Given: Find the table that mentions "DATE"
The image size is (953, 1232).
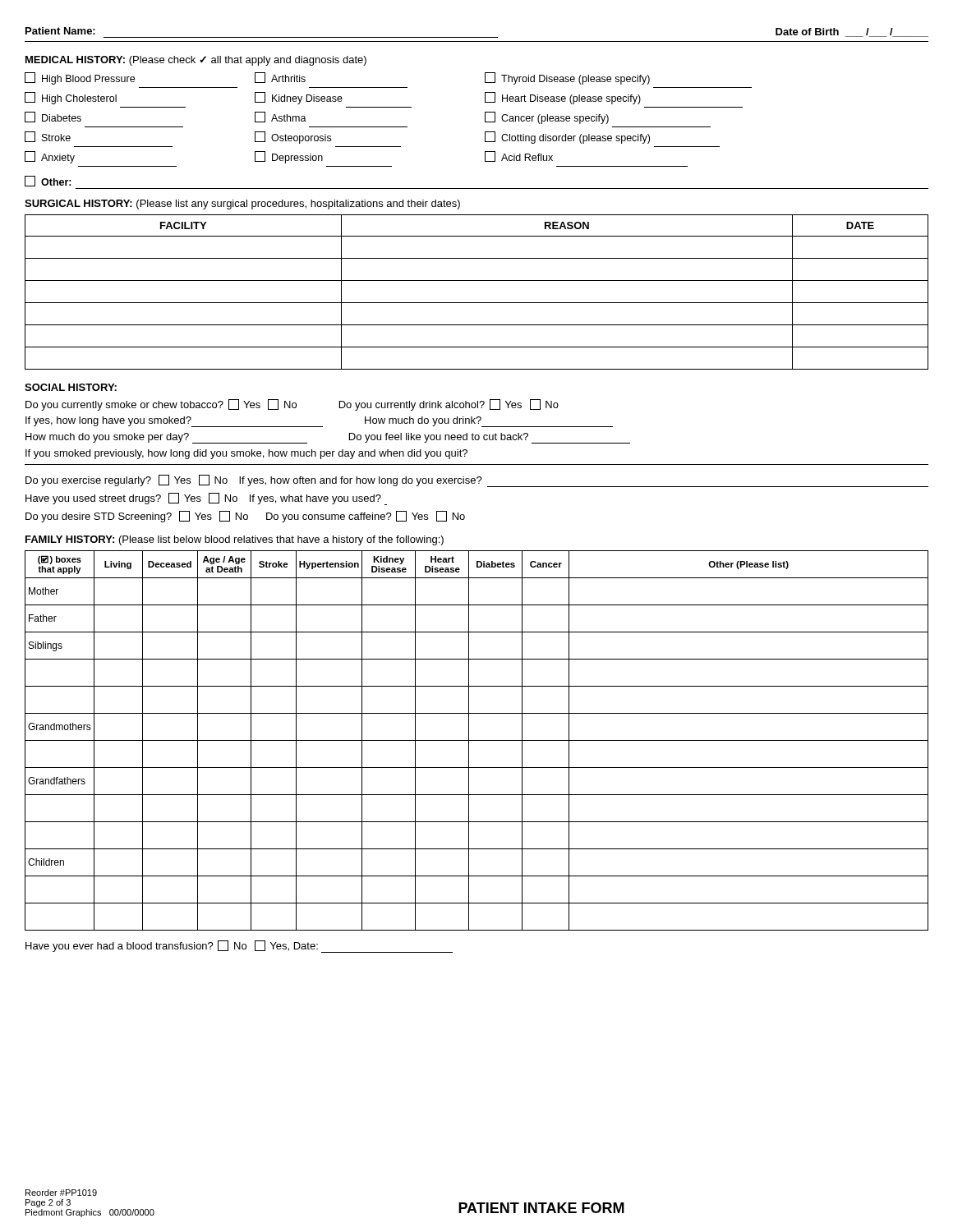Looking at the screenshot, I should click(476, 292).
